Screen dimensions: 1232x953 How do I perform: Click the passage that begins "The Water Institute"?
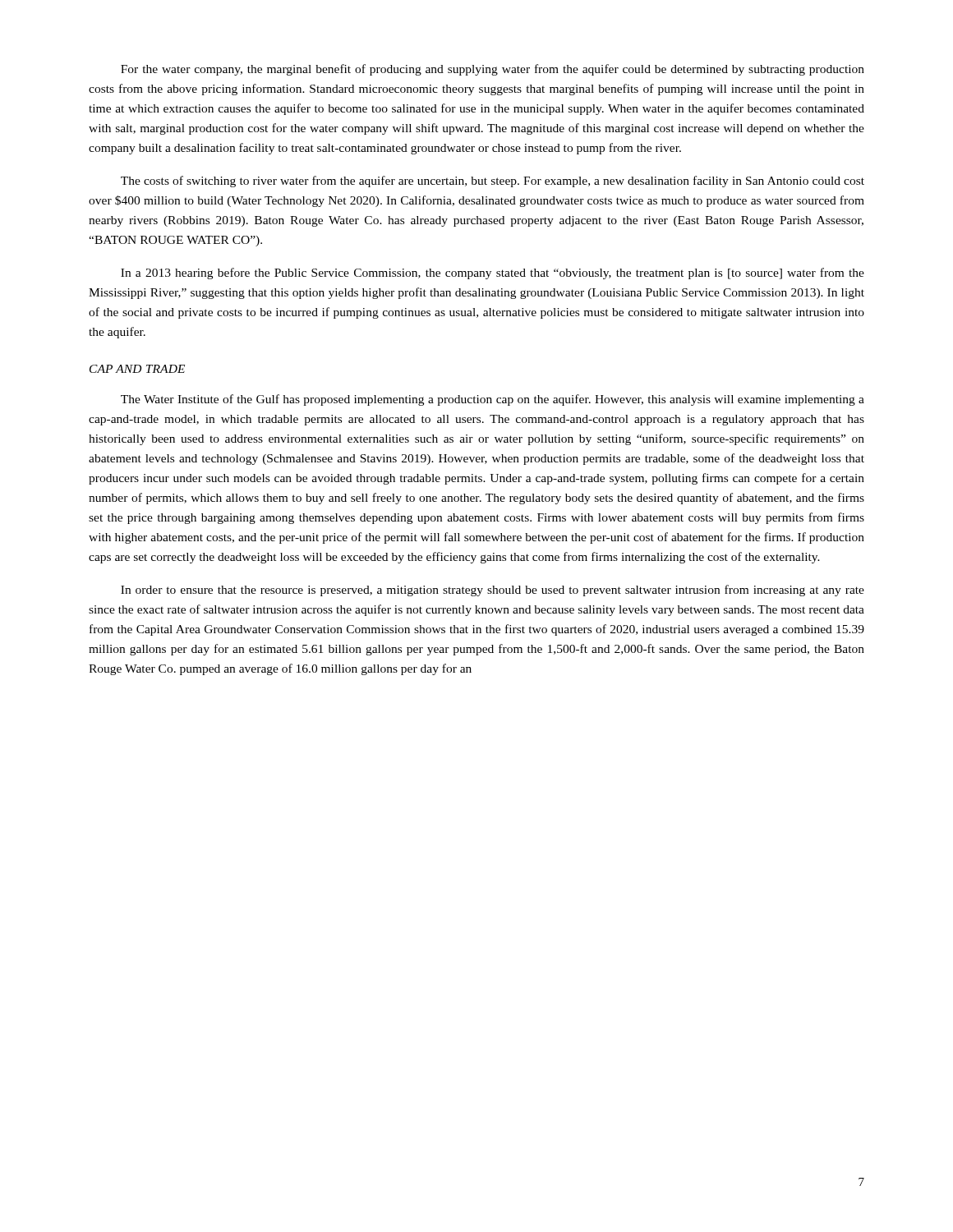(x=476, y=478)
